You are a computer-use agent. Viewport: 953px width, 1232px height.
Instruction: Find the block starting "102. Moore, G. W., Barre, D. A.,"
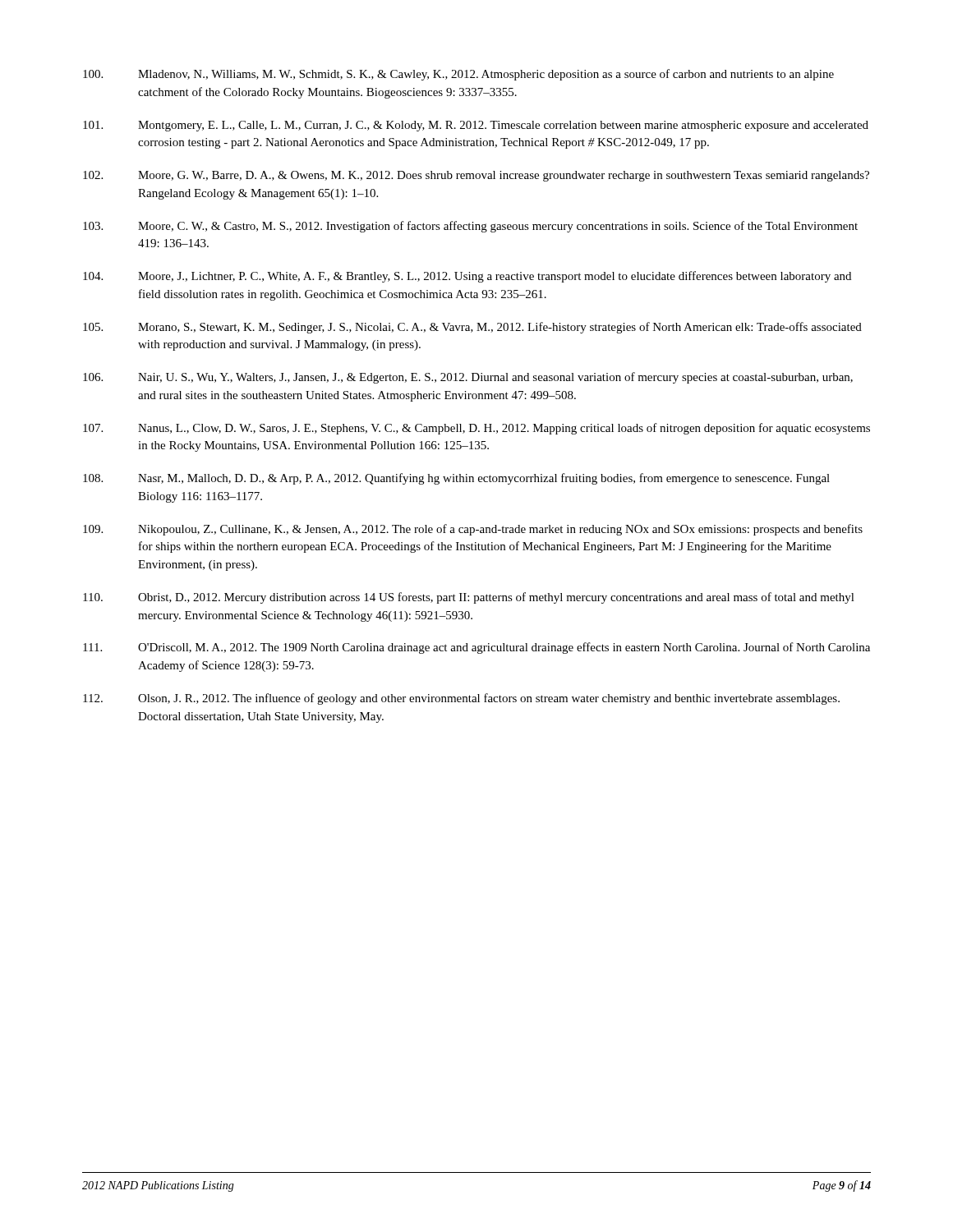pos(476,185)
